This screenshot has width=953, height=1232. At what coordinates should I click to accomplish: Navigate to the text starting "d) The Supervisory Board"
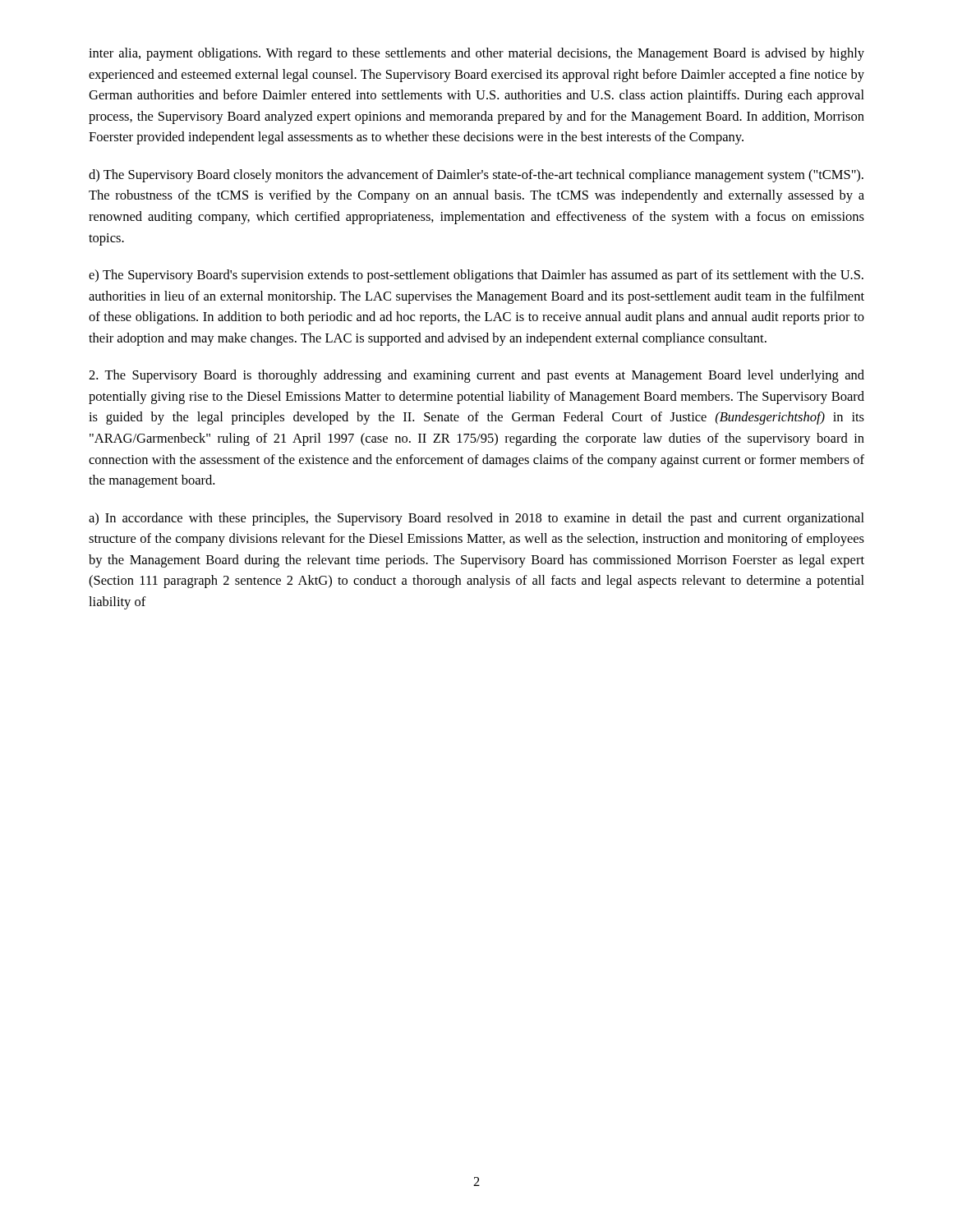(476, 206)
